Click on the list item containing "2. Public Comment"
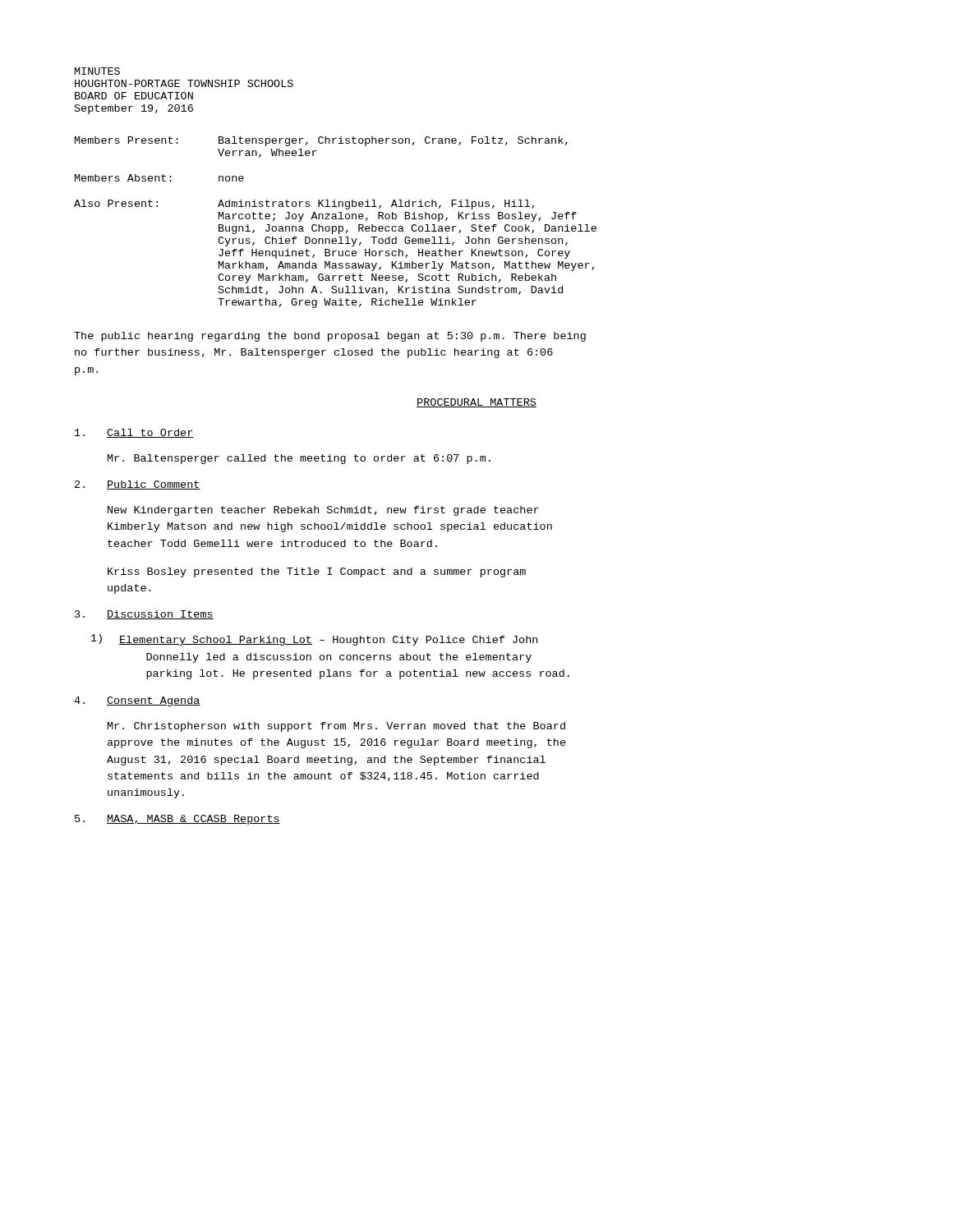This screenshot has height=1232, width=953. click(x=138, y=485)
